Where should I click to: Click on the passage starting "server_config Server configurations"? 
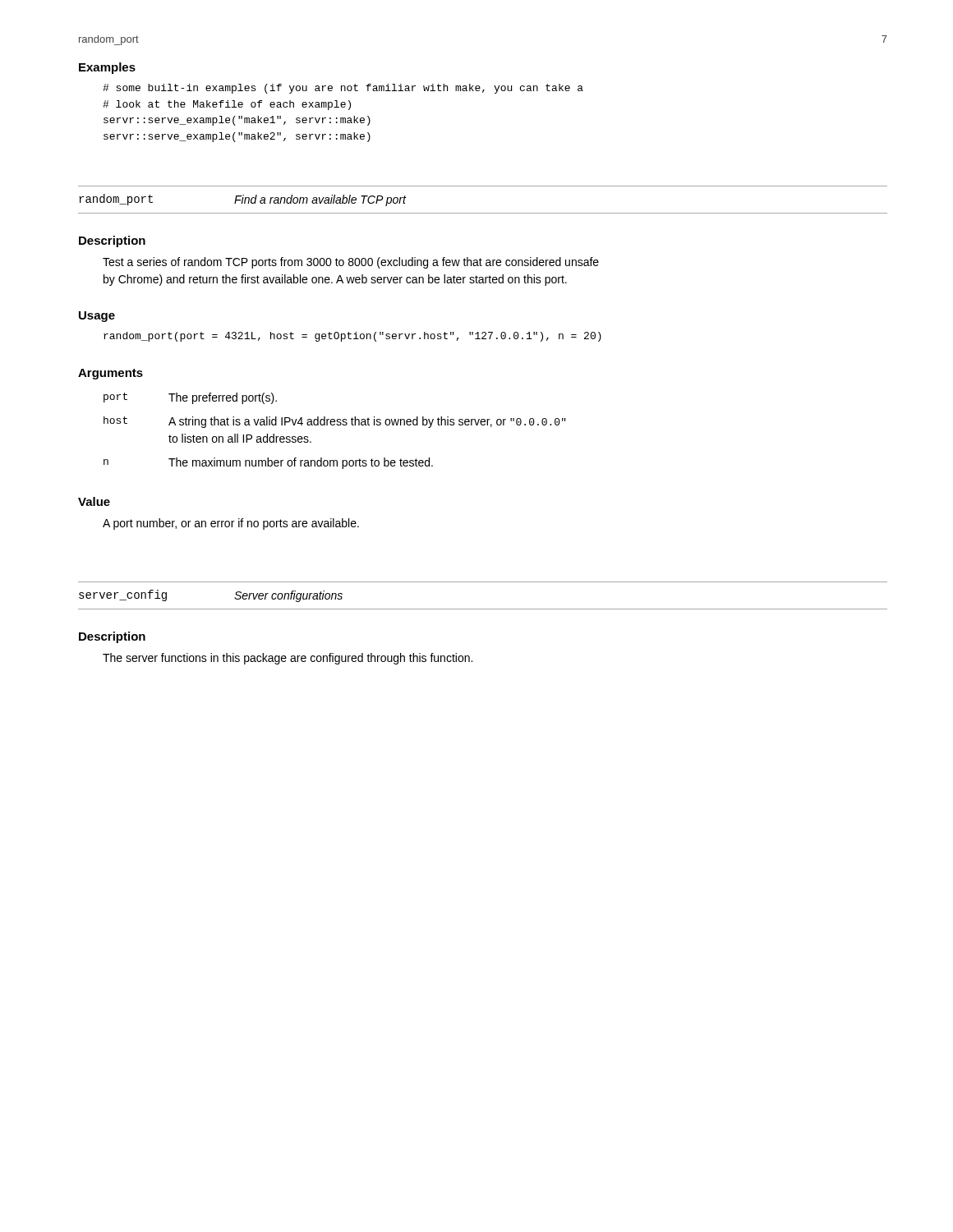click(x=127, y=596)
